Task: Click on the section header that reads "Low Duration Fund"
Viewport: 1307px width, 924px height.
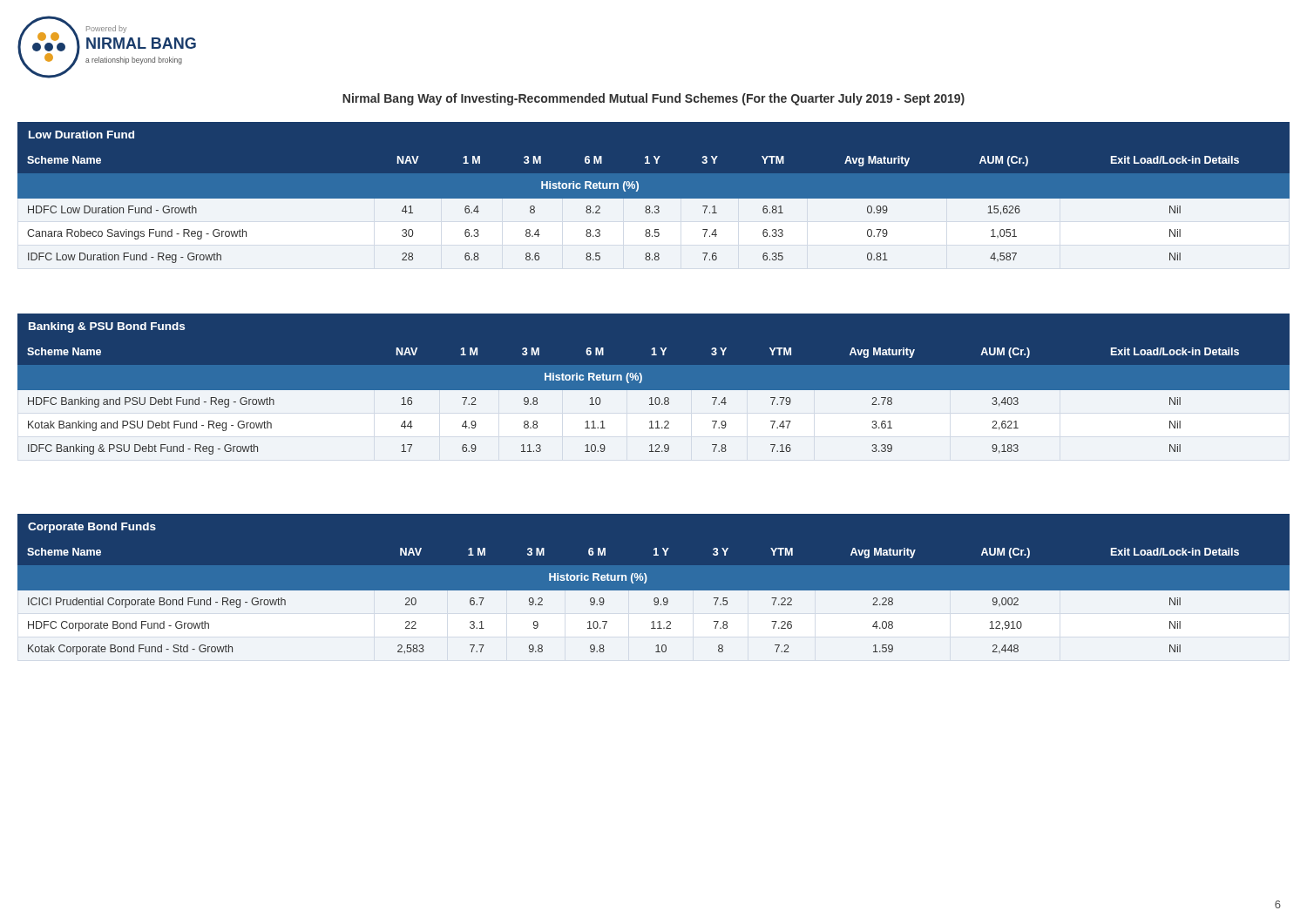Action: 81,135
